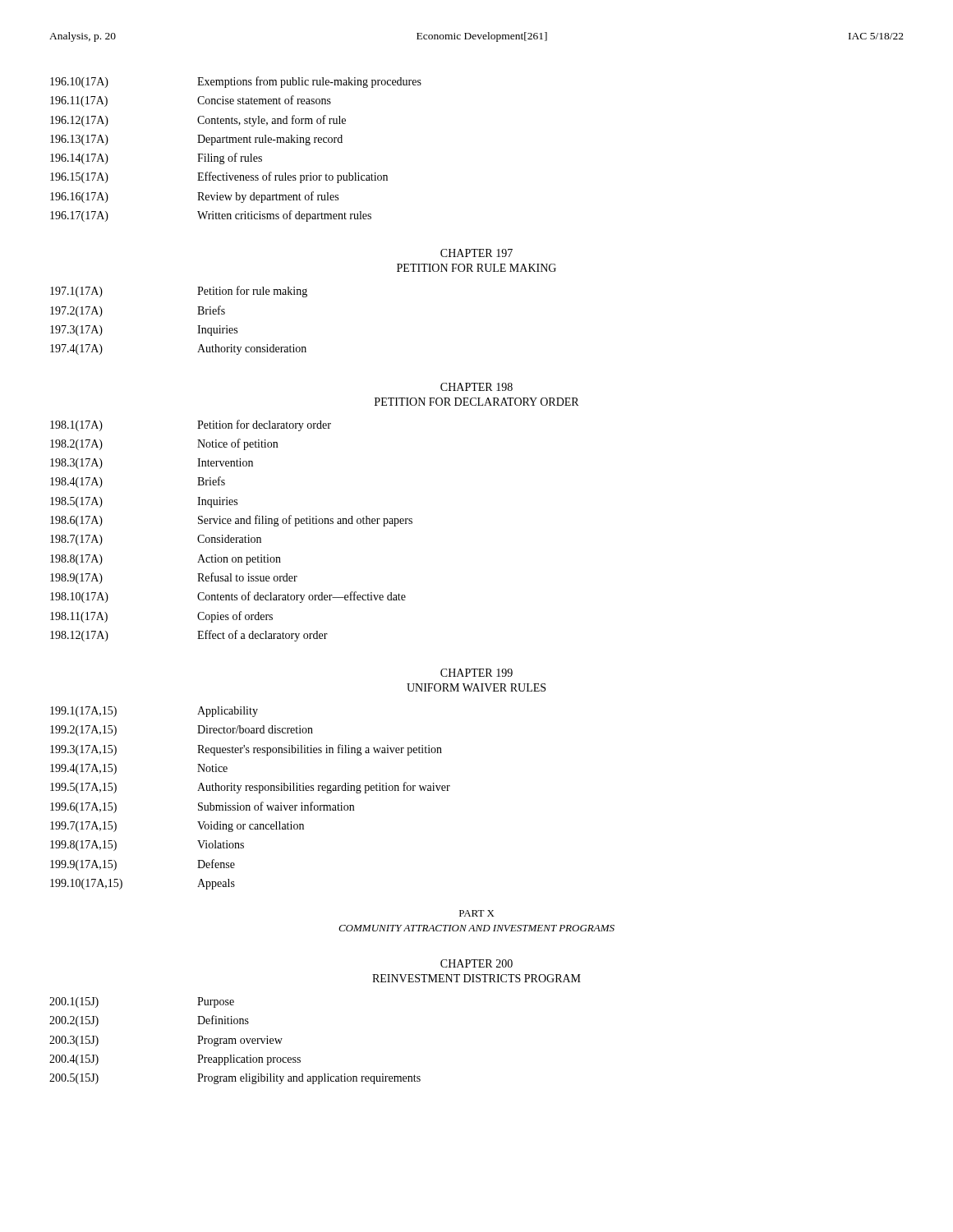Screen dimensions: 1232x953
Task: Click where it says "199.8(17A,15) Violations"
Action: pos(82,846)
